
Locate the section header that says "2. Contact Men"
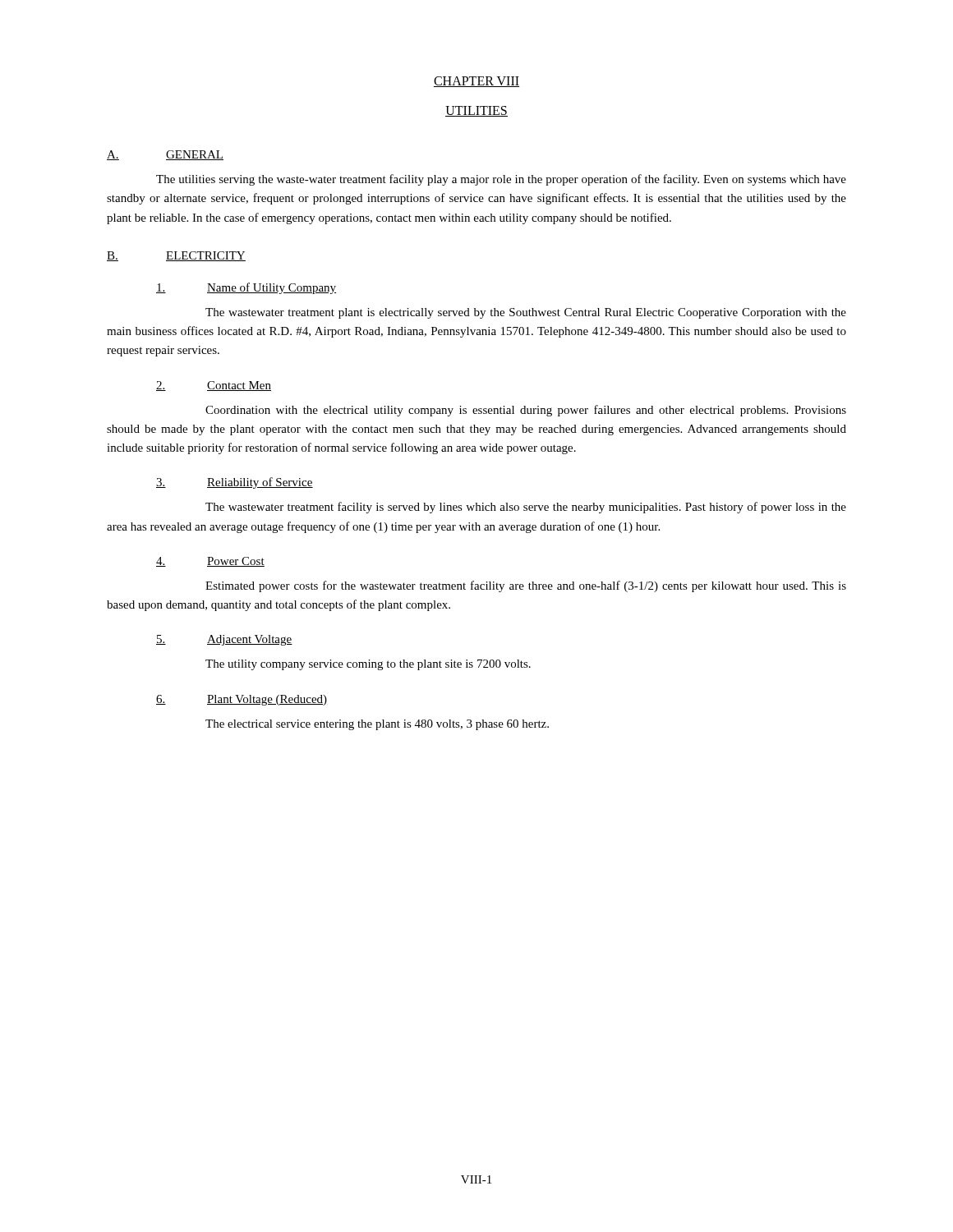pos(214,385)
